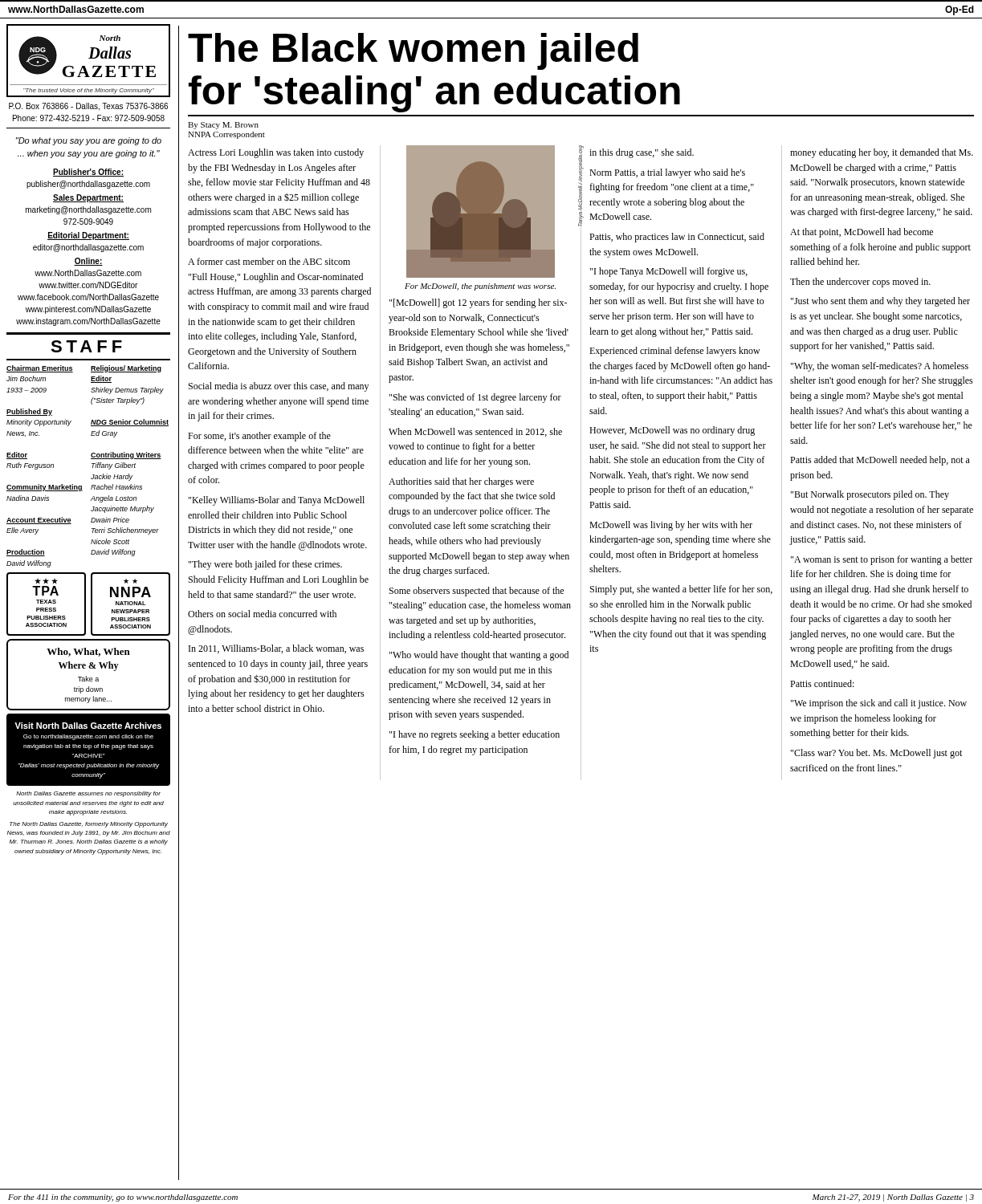Find the text block that says "P.O. Box 763866 - Dallas,"
The image size is (982, 1204).
[88, 112]
